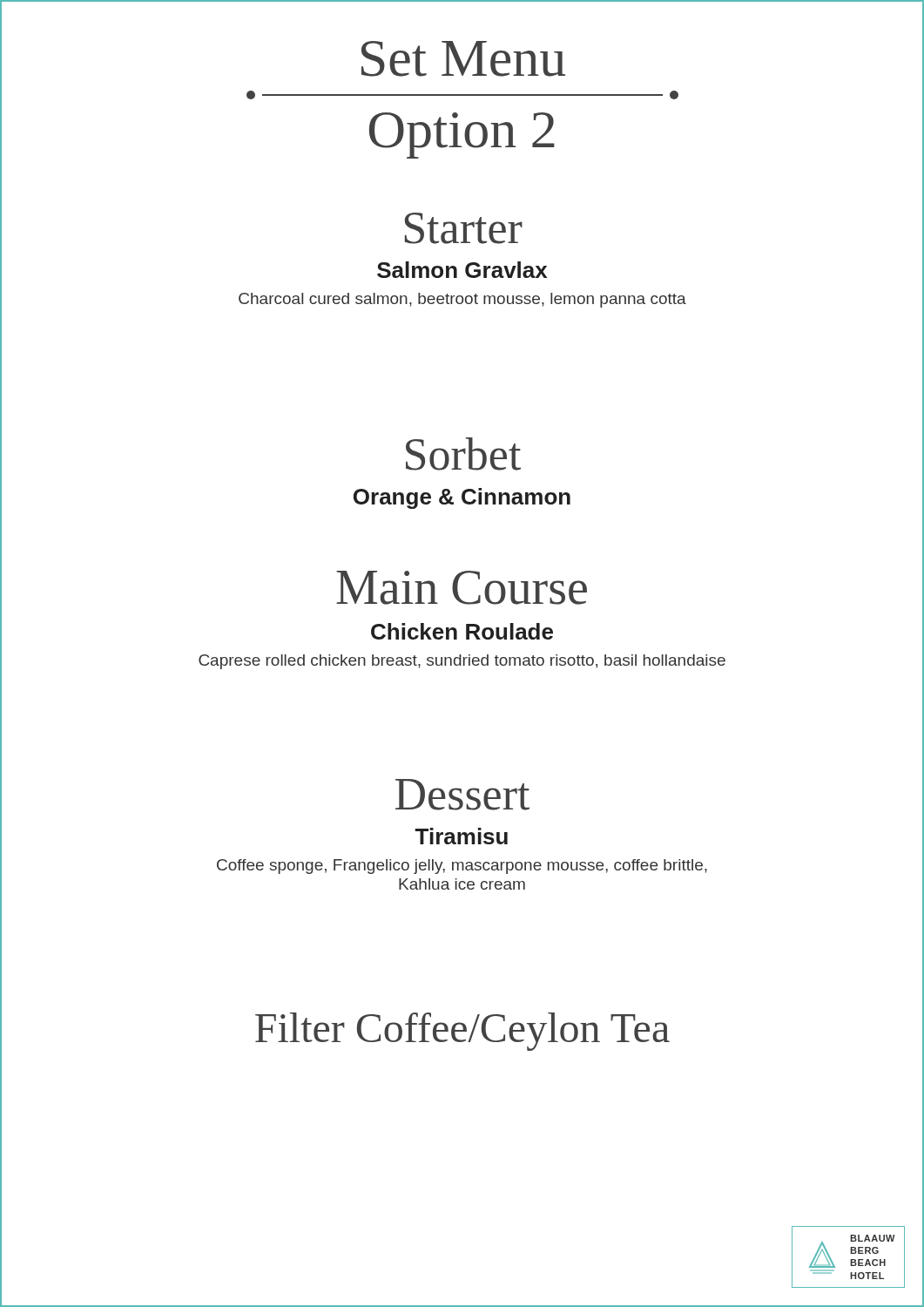Where does it say "Sorbet Orange & Cinnamon"?
Image resolution: width=924 pixels, height=1307 pixels.
click(x=462, y=470)
